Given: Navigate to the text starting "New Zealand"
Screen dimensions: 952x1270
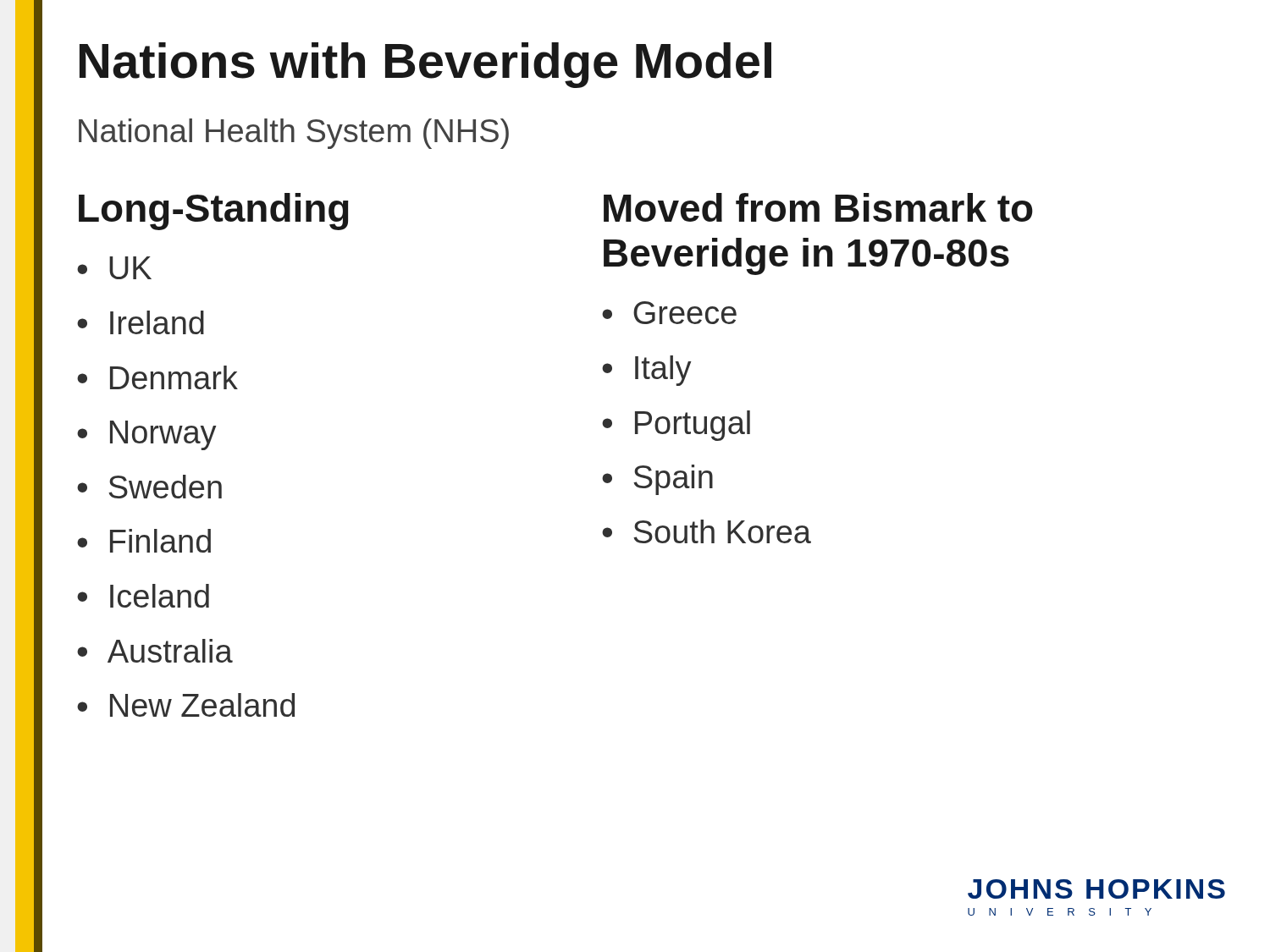Looking at the screenshot, I should pos(296,707).
